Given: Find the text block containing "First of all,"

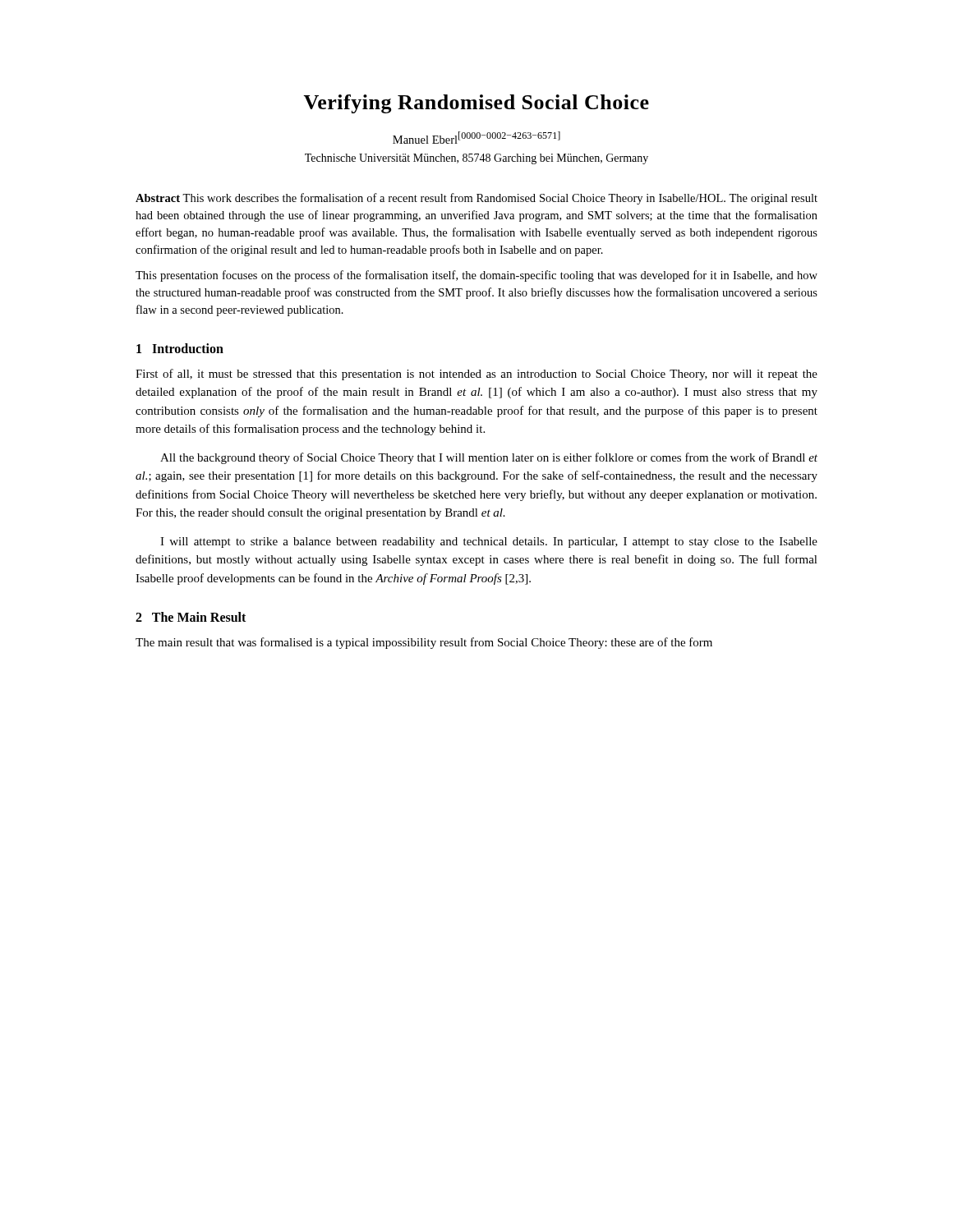Looking at the screenshot, I should click(476, 401).
